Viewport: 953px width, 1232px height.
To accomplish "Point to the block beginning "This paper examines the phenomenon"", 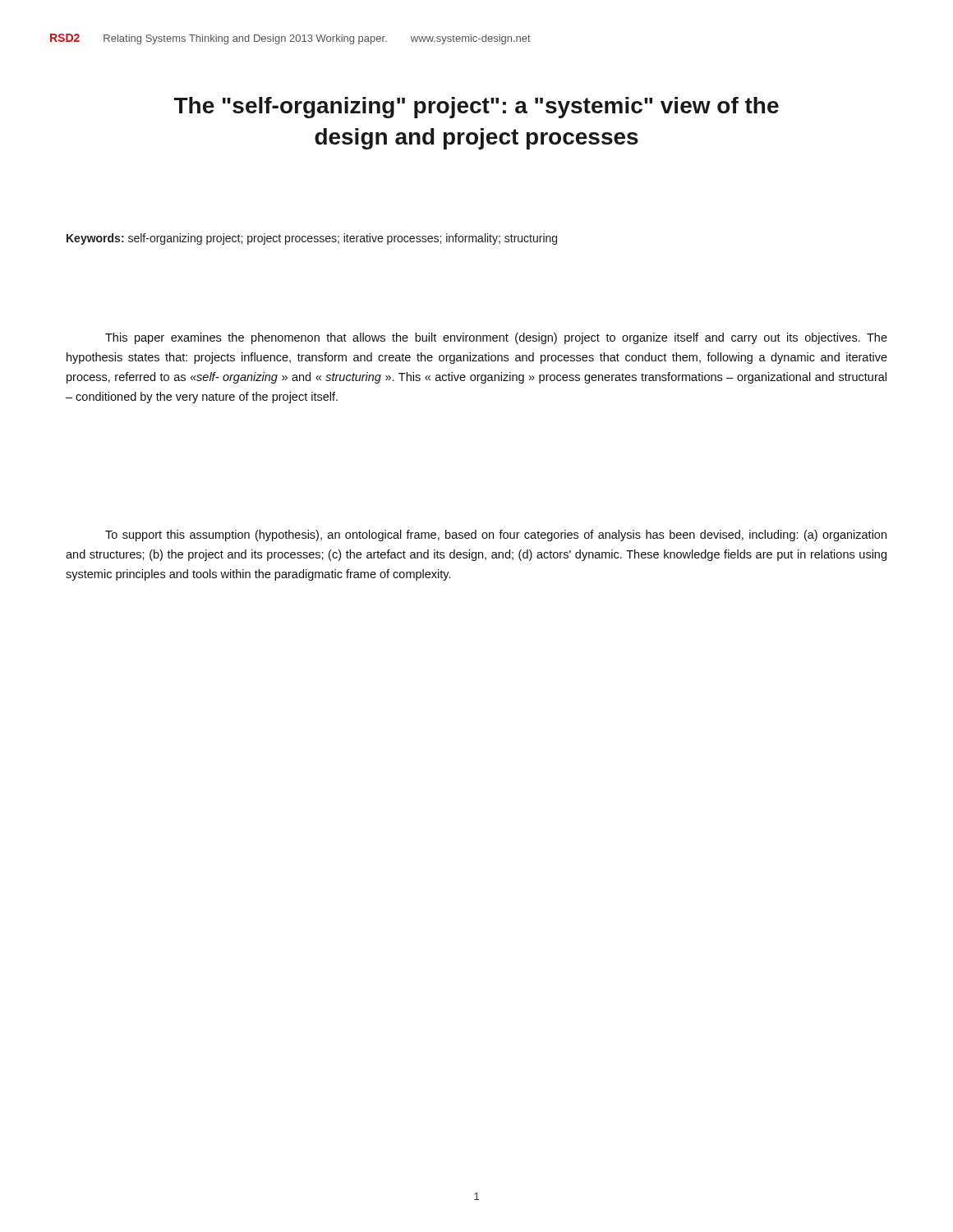I will pyautogui.click(x=476, y=368).
